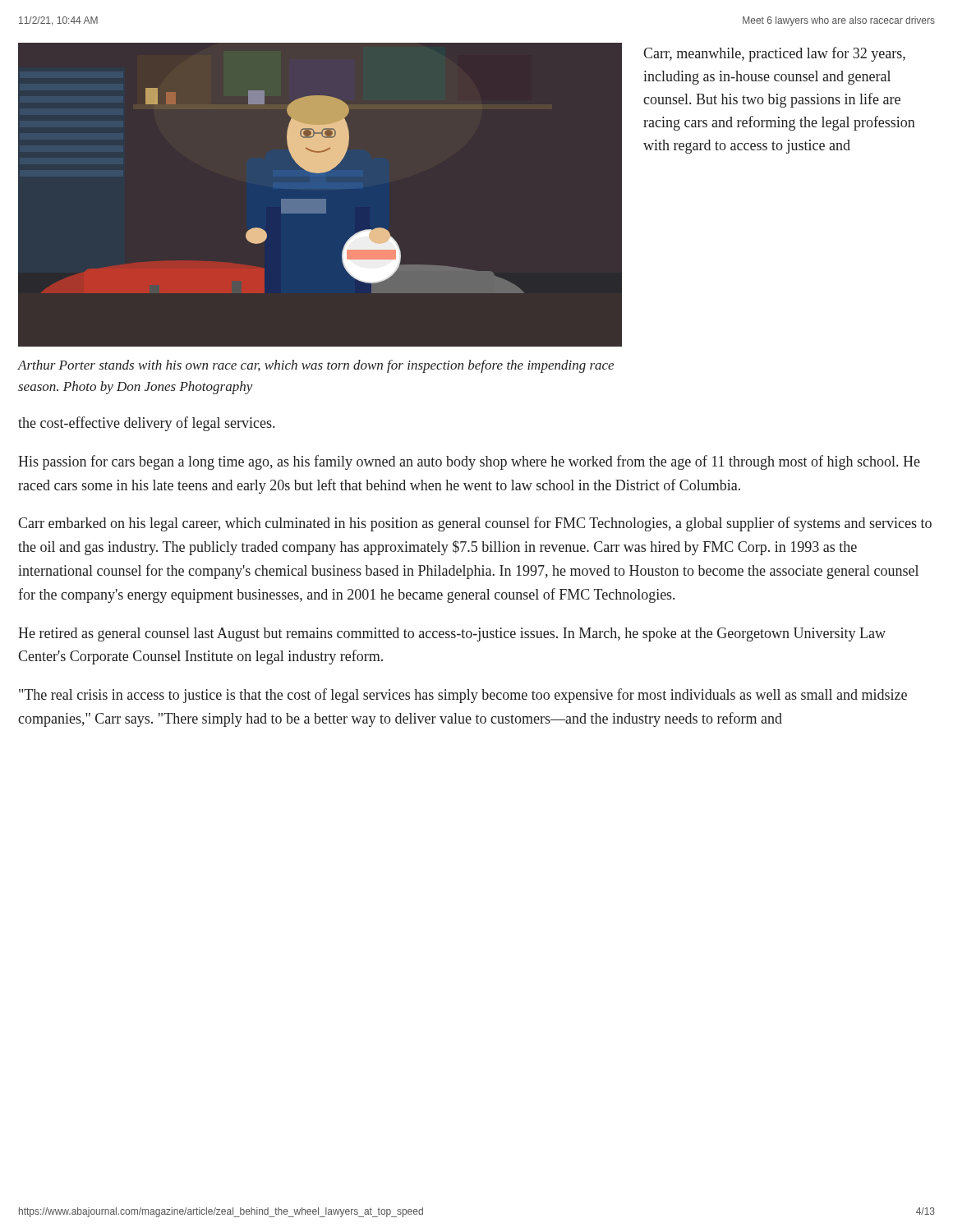Click on the caption that reads "Arthur Porter stands with his own race car,"
953x1232 pixels.
point(316,376)
